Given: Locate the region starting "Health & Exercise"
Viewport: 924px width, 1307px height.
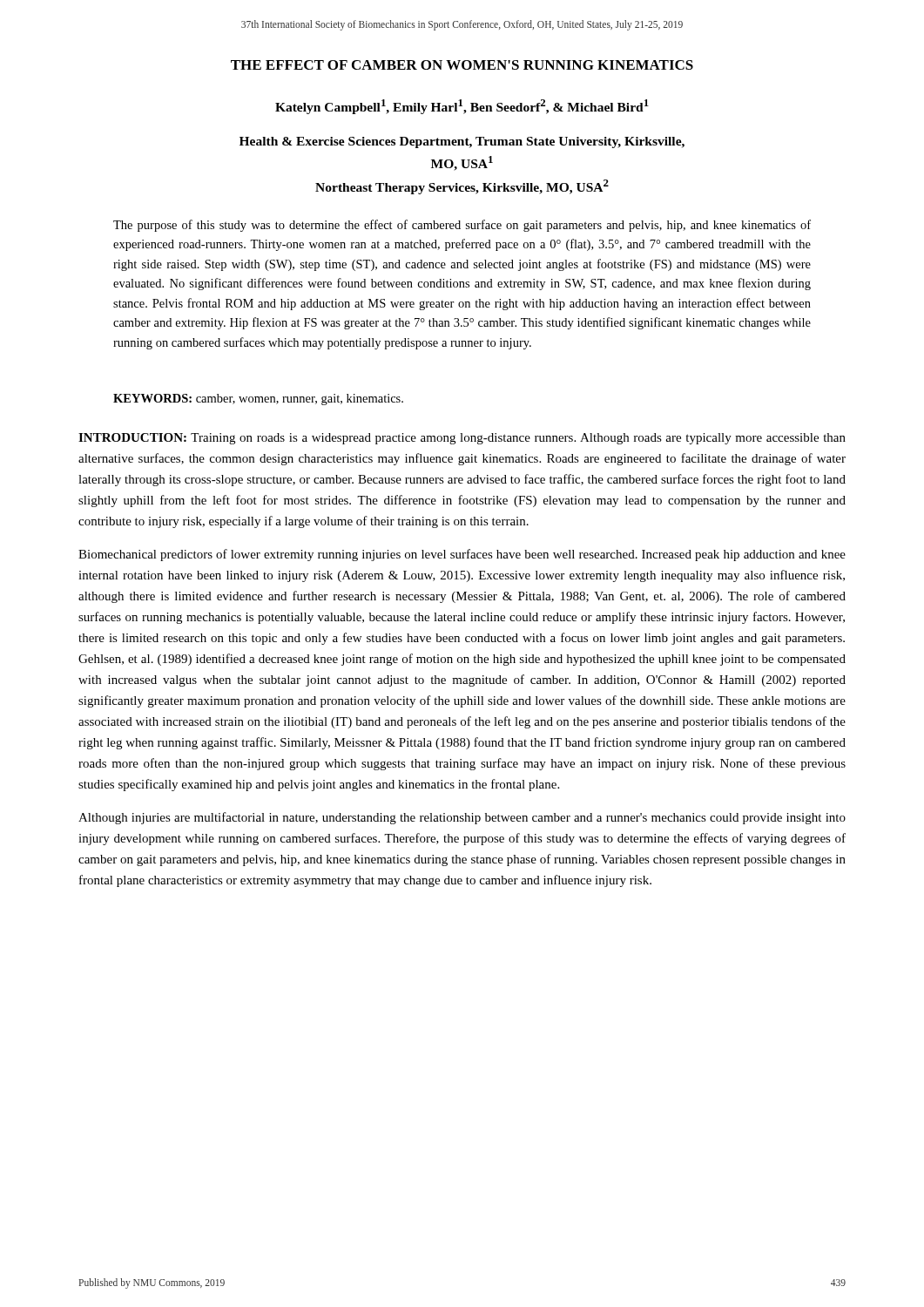Looking at the screenshot, I should pyautogui.click(x=462, y=164).
